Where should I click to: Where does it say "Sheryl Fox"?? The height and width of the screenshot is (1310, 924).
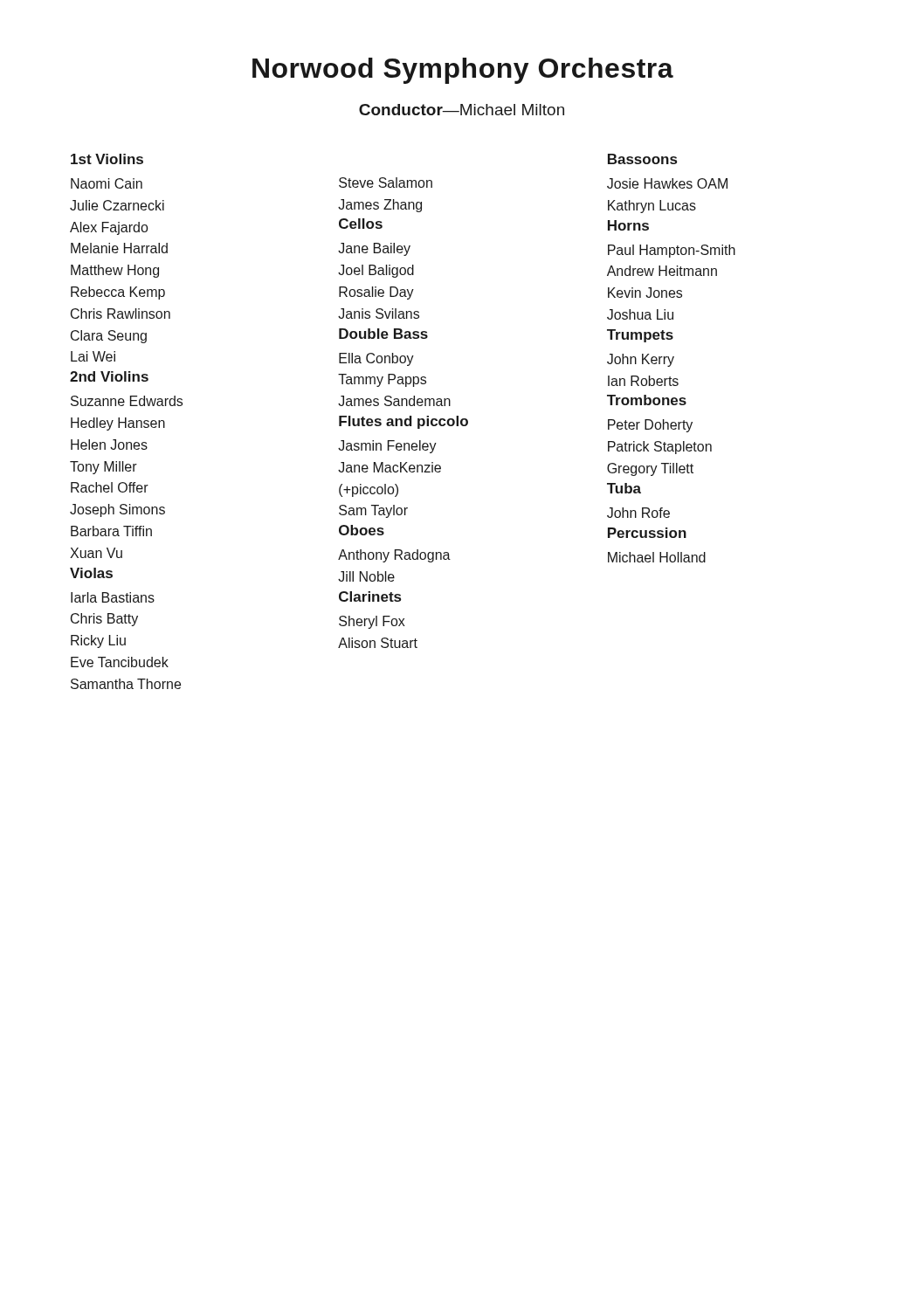point(372,622)
